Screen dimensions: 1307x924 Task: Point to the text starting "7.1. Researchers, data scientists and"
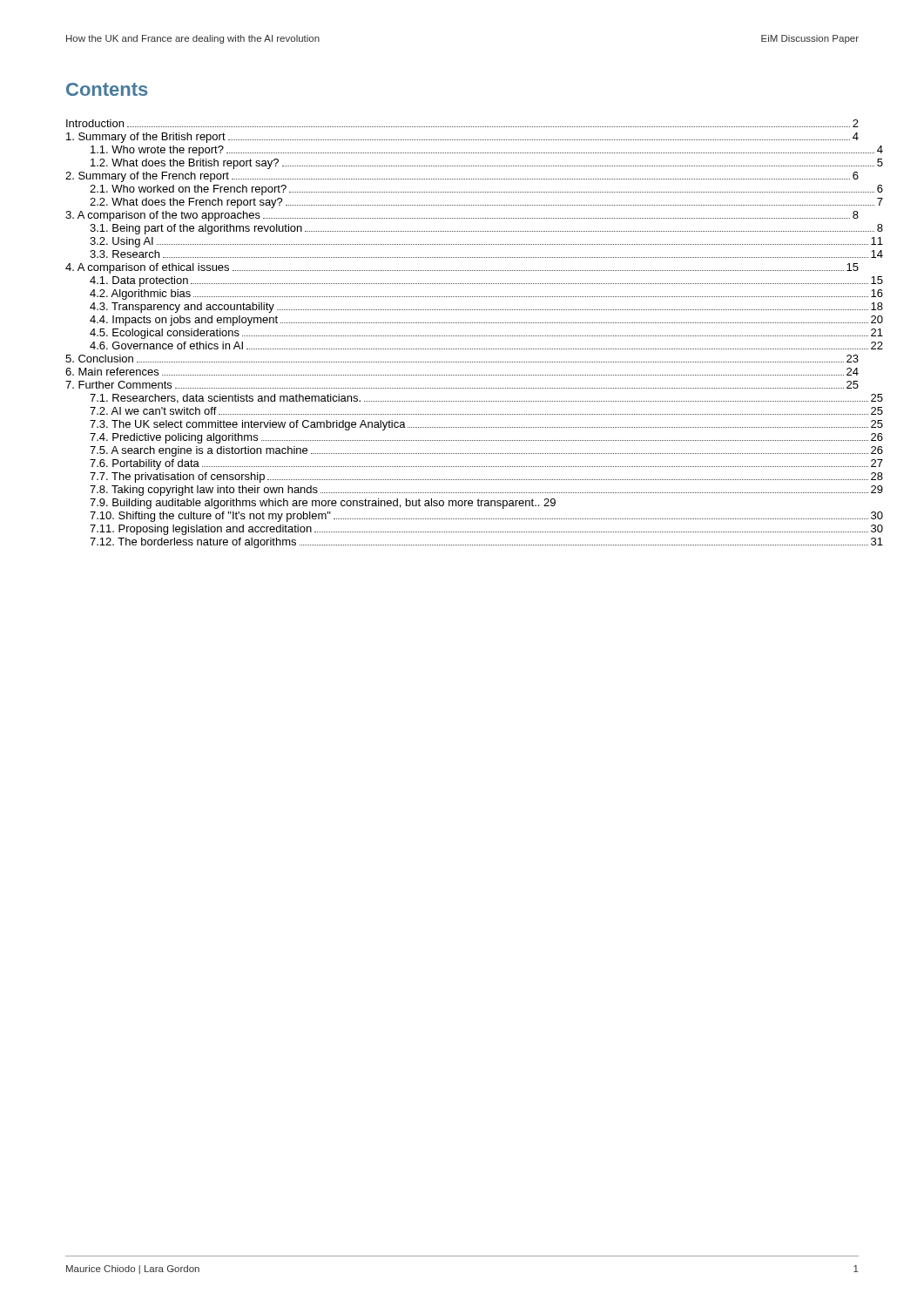(x=486, y=398)
